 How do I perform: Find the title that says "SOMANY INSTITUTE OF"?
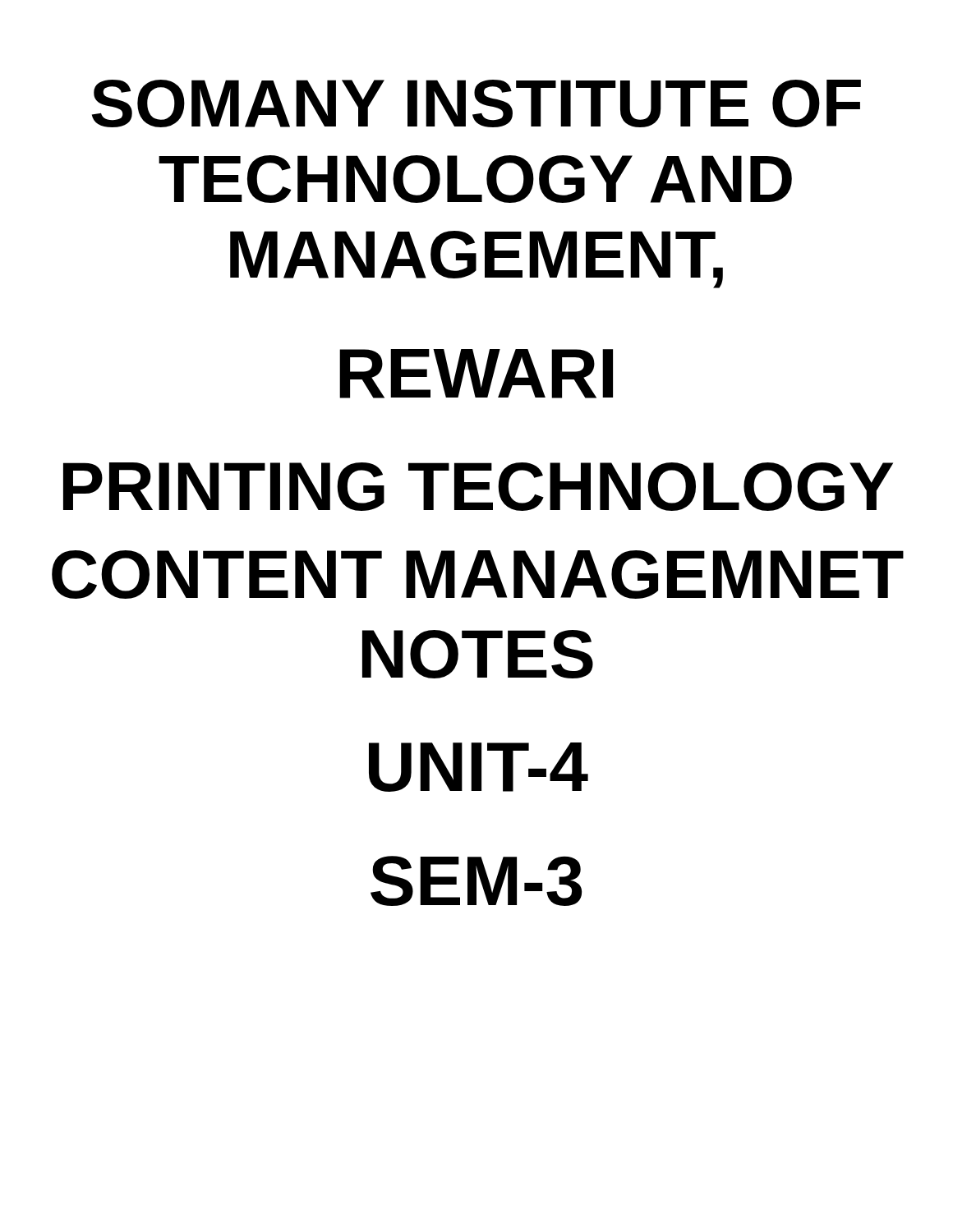476,179
